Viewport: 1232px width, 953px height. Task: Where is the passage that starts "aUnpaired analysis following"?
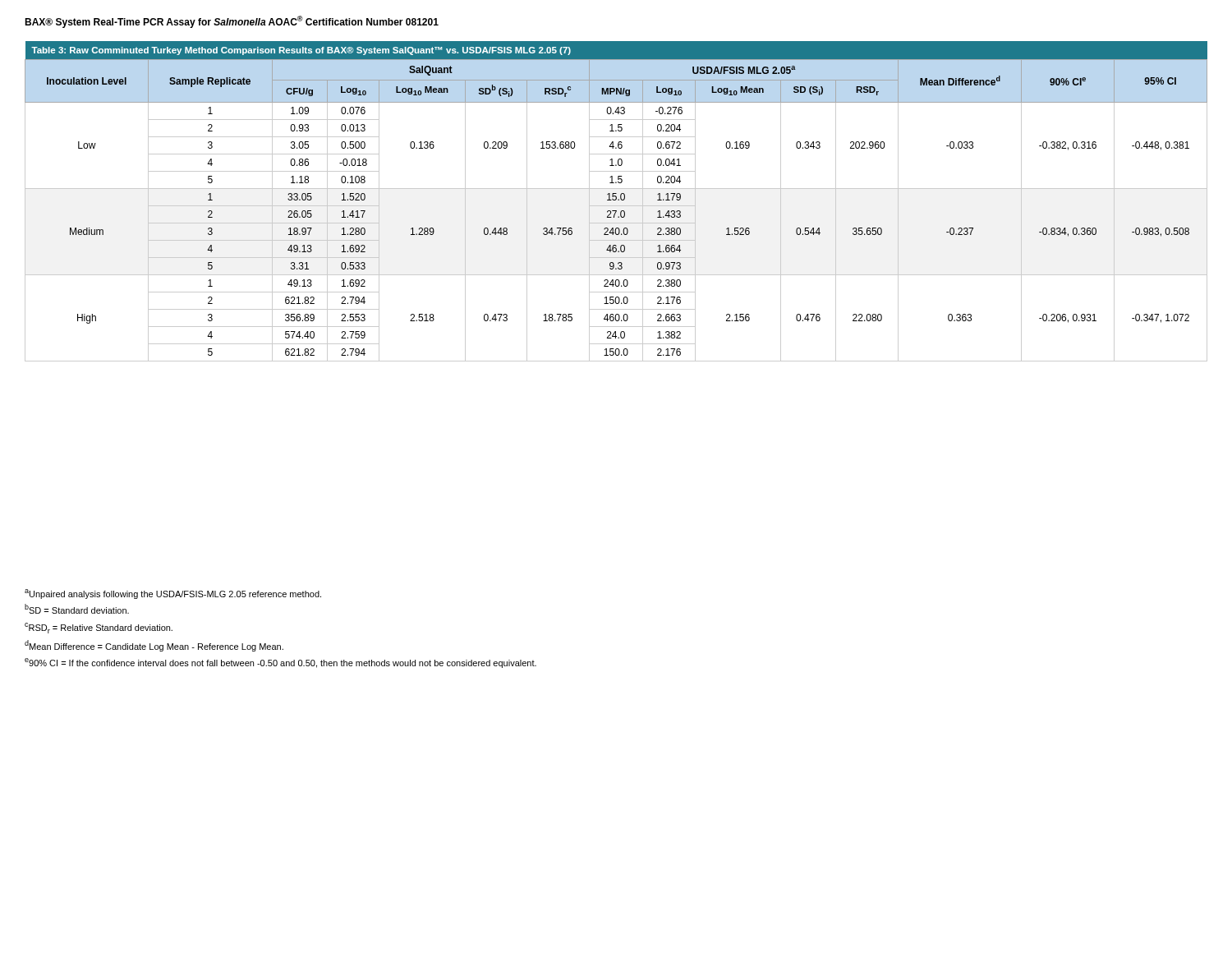pos(173,594)
